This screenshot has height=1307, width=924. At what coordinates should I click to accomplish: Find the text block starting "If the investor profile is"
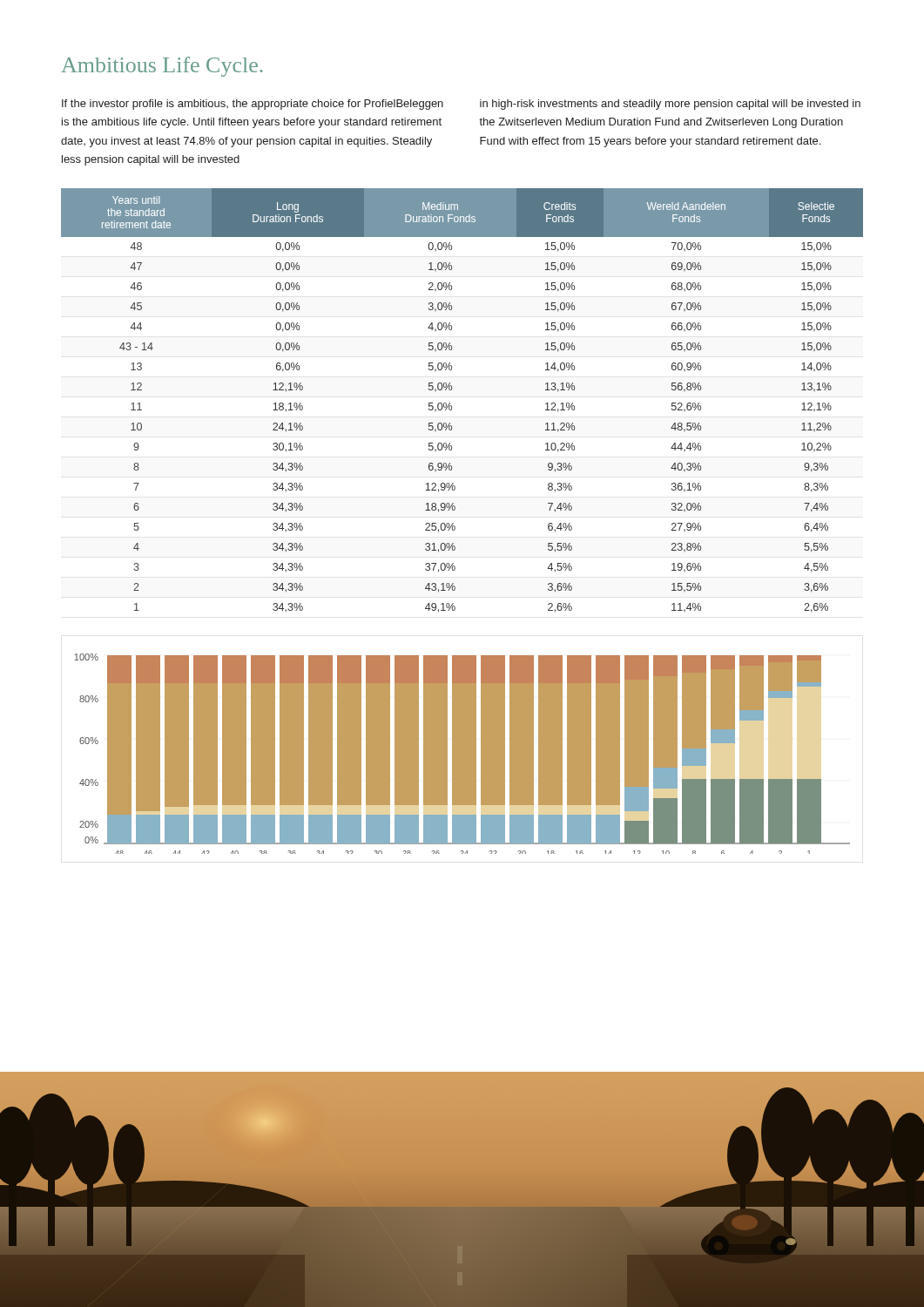coord(256,104)
